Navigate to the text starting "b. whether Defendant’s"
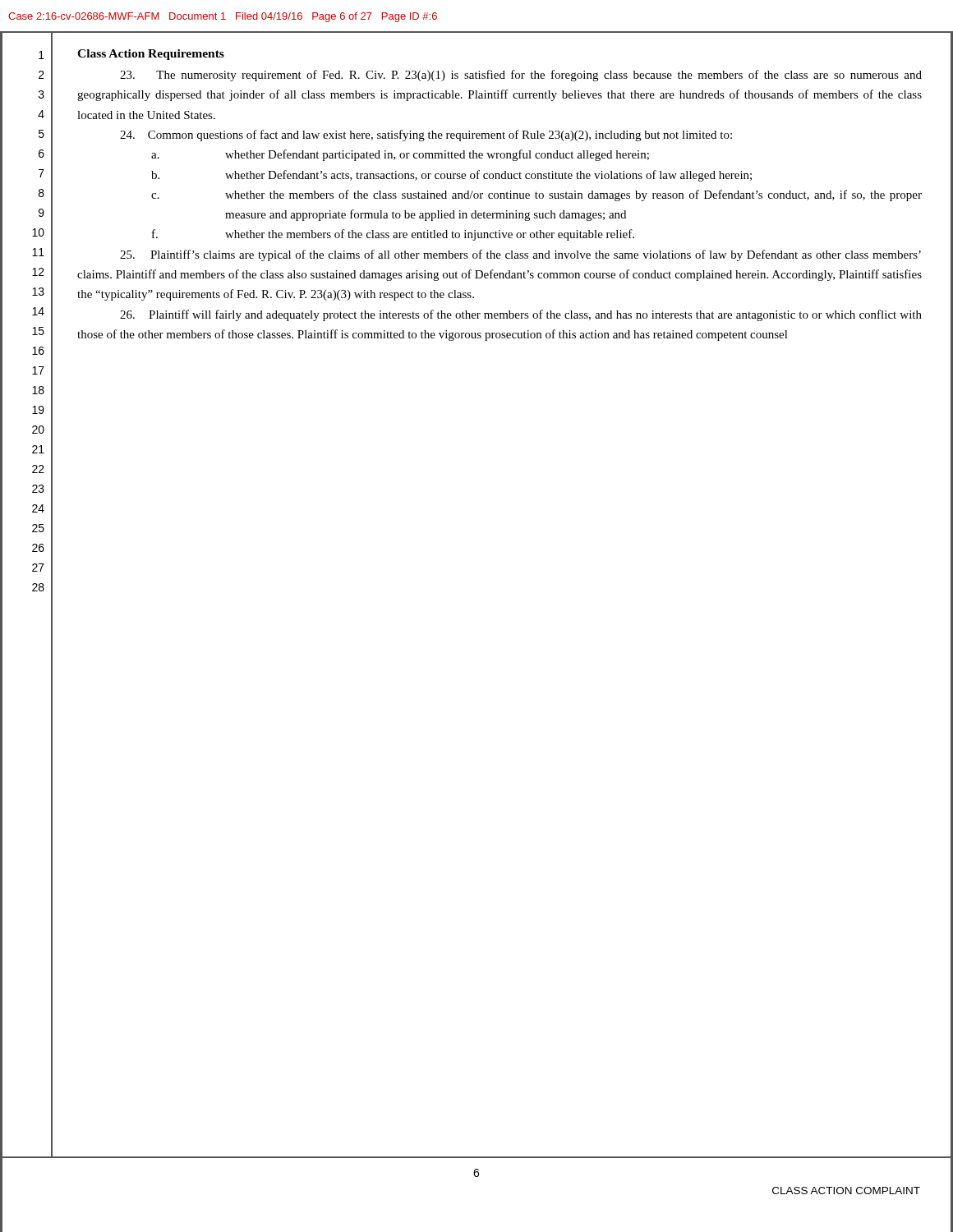 pyautogui.click(x=499, y=175)
